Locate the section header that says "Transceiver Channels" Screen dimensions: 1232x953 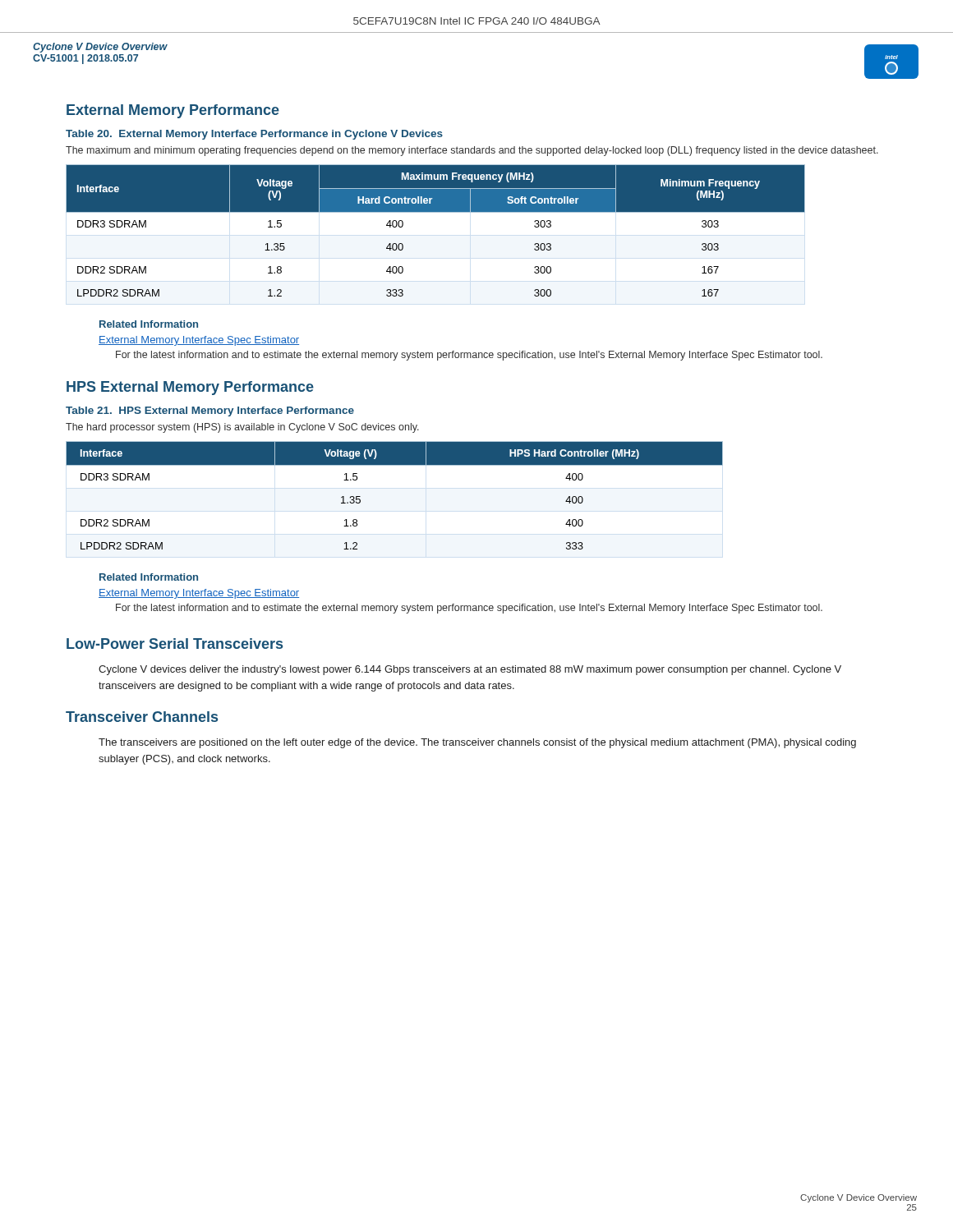(142, 717)
